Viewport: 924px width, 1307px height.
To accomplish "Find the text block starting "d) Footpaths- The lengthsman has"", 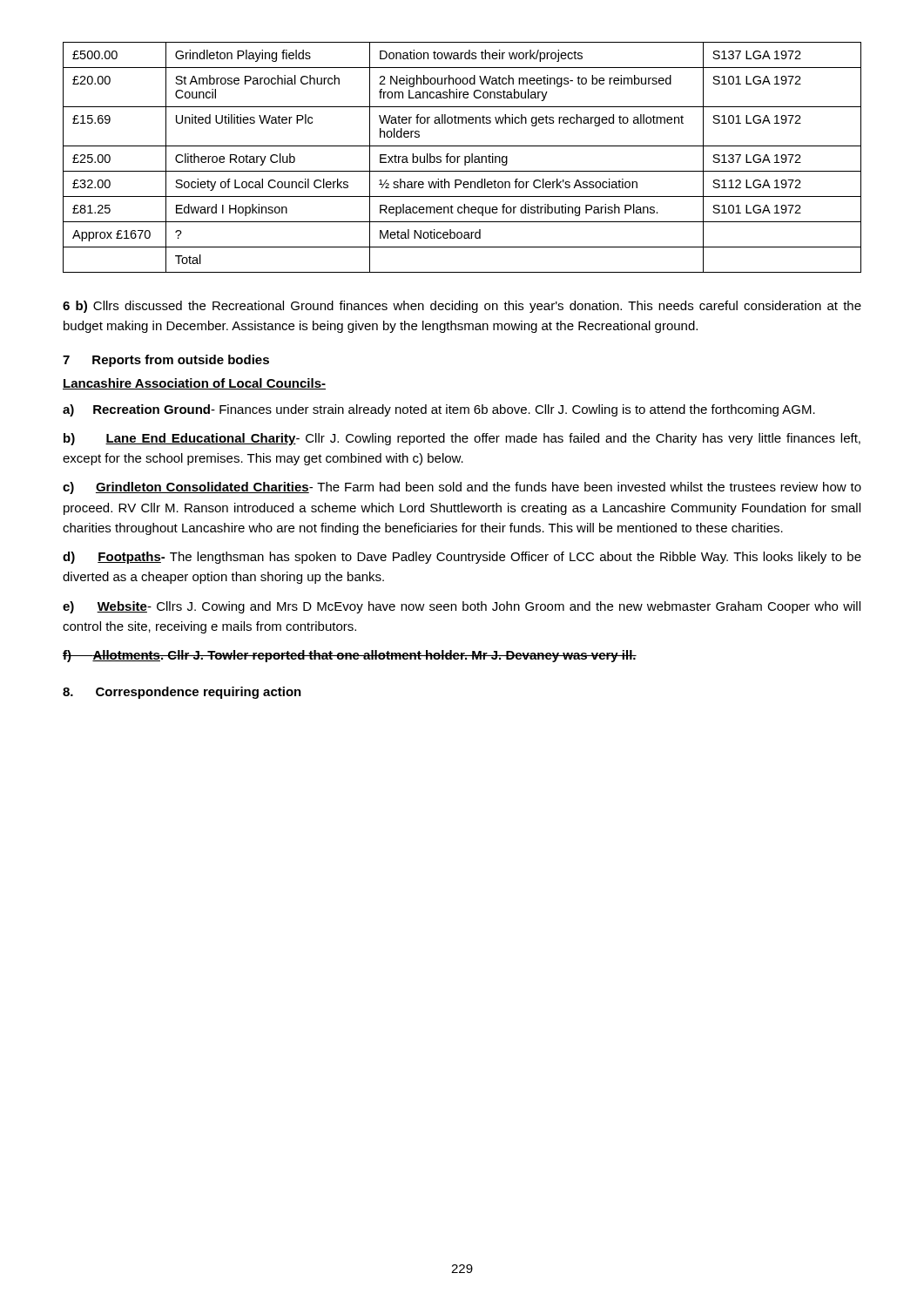I will pos(462,566).
